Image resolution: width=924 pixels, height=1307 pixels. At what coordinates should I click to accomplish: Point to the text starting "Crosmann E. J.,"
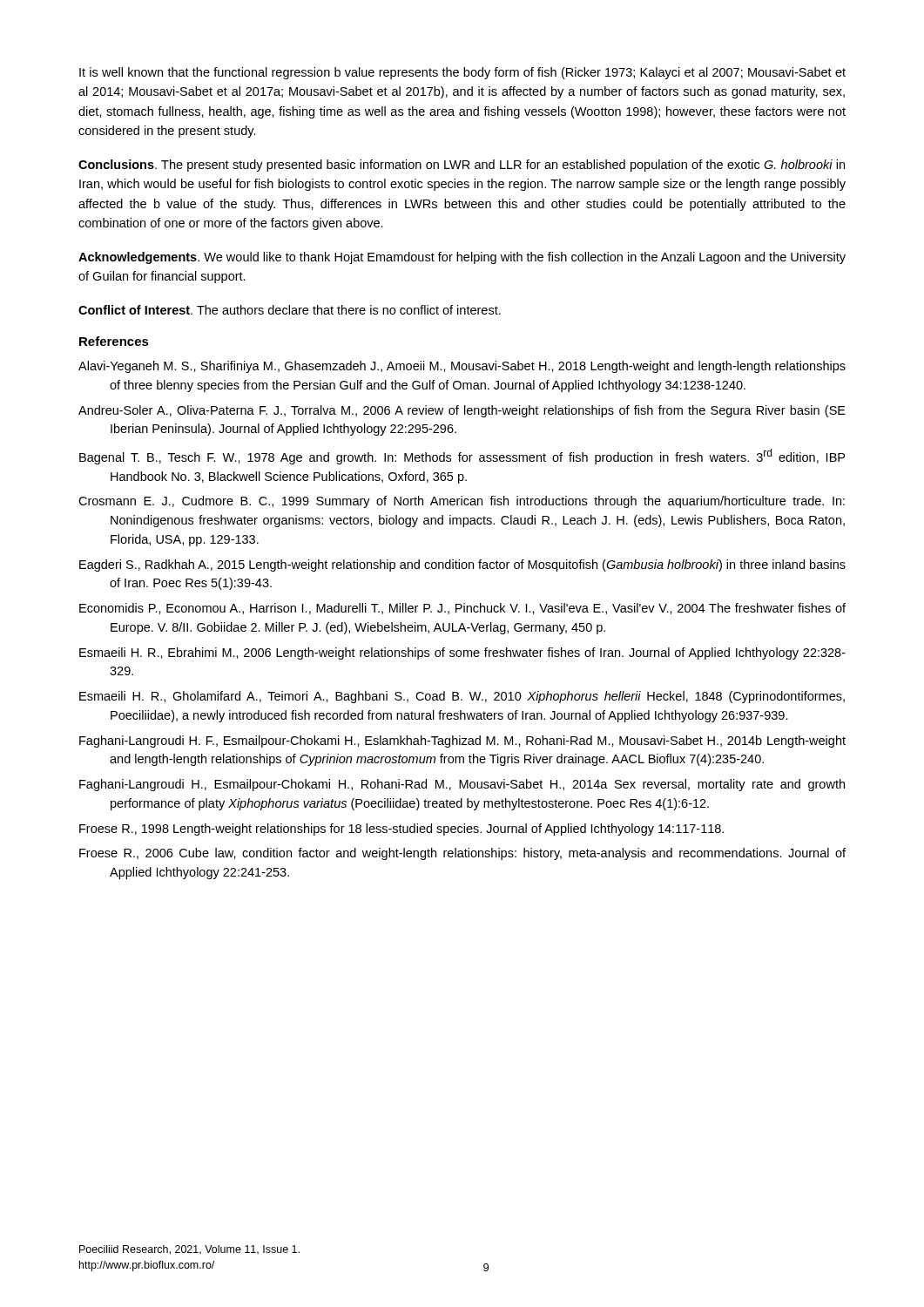pos(462,520)
